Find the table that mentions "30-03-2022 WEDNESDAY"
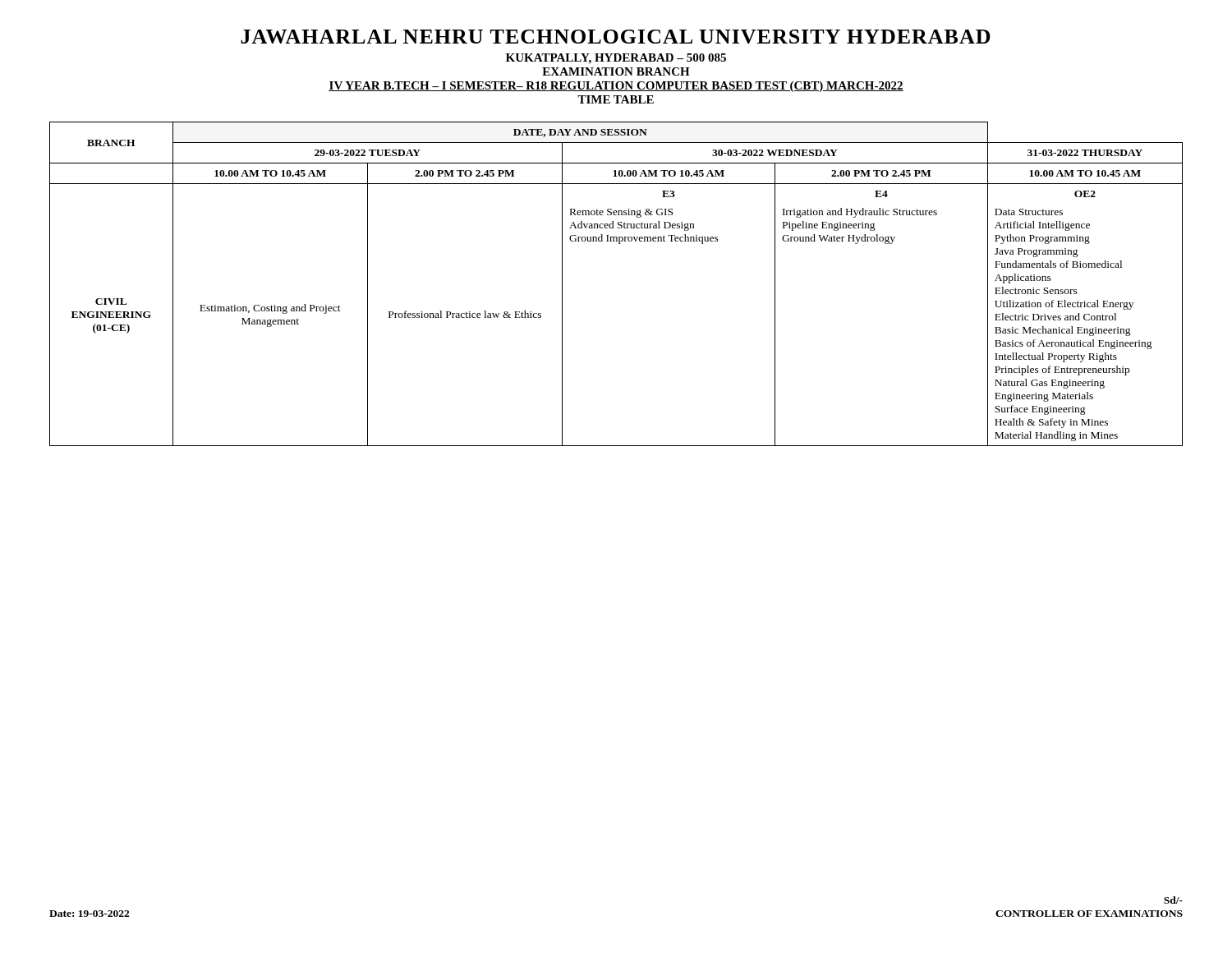The image size is (1232, 953). tap(616, 284)
